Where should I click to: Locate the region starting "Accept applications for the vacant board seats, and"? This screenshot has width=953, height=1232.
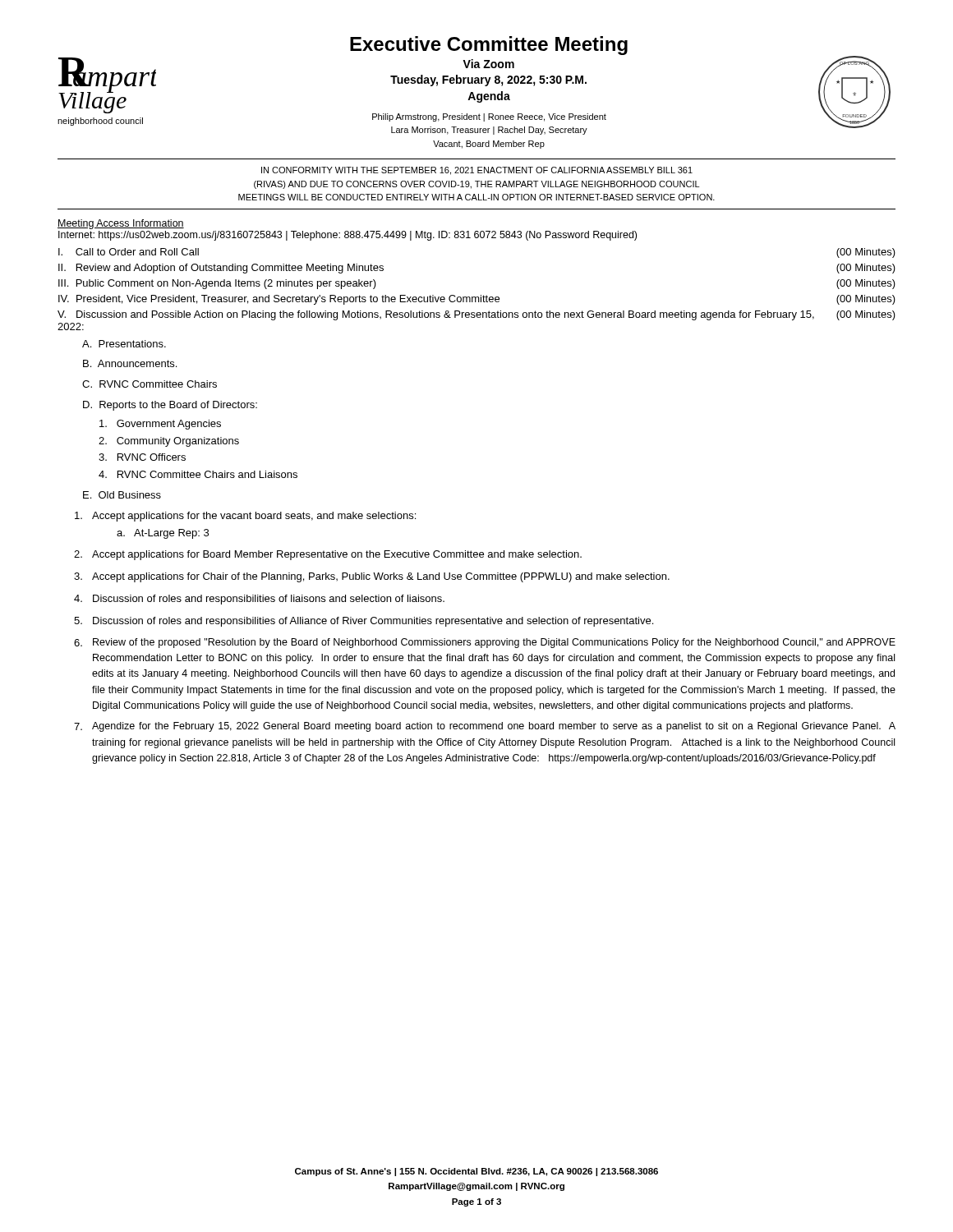coord(245,517)
